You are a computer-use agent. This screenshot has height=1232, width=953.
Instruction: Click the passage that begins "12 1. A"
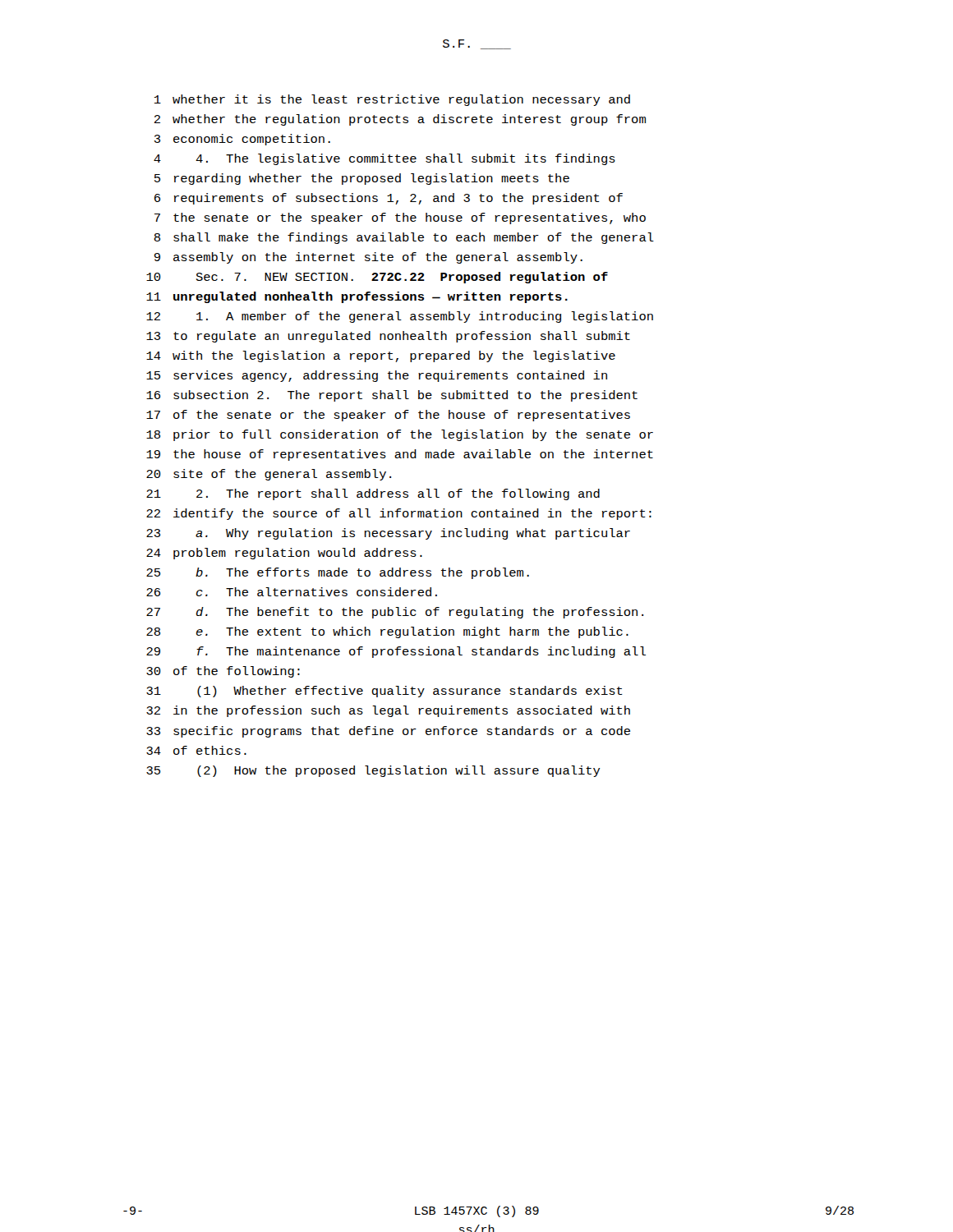pyautogui.click(x=488, y=396)
